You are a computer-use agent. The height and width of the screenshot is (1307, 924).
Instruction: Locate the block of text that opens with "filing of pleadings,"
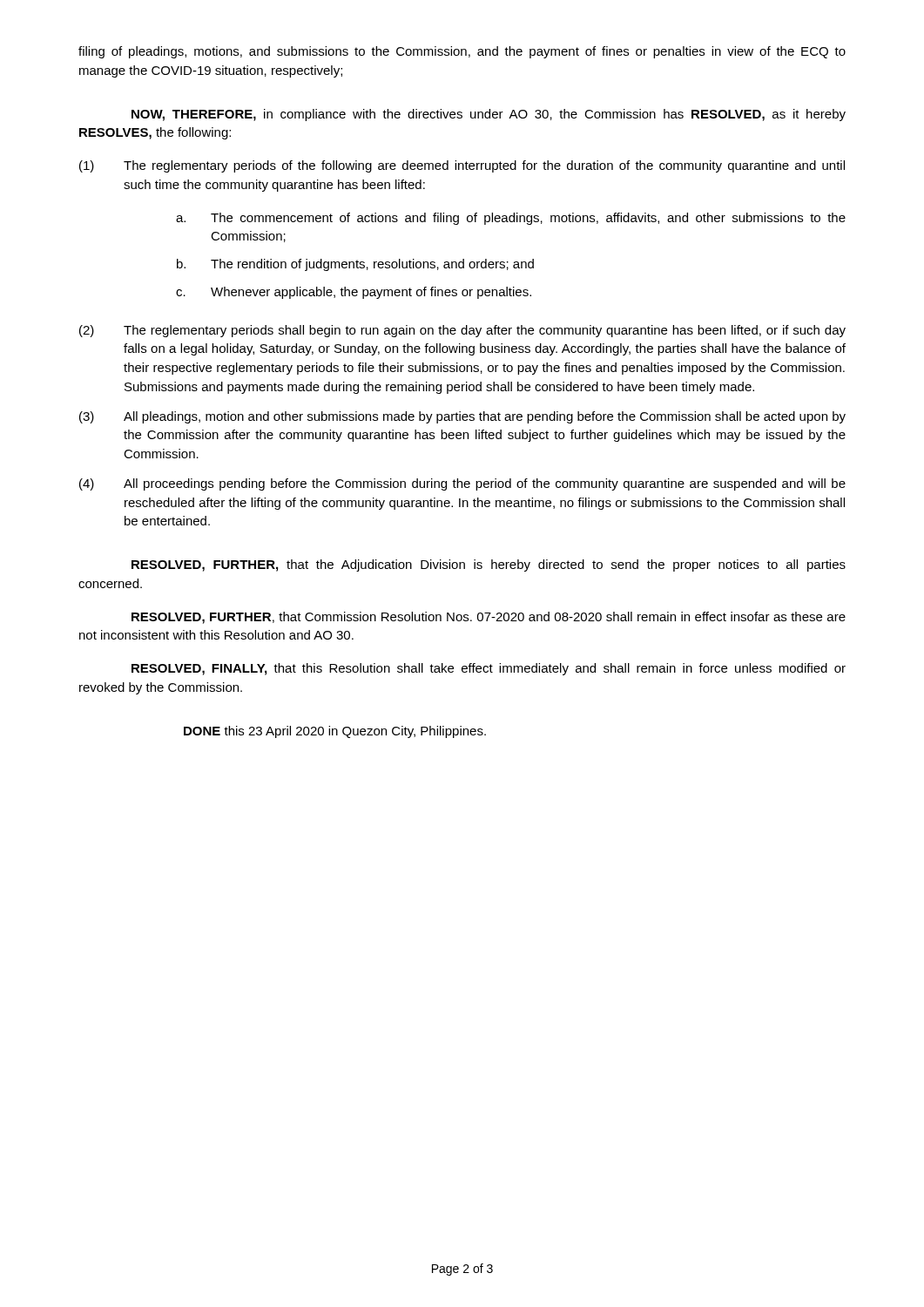(462, 61)
